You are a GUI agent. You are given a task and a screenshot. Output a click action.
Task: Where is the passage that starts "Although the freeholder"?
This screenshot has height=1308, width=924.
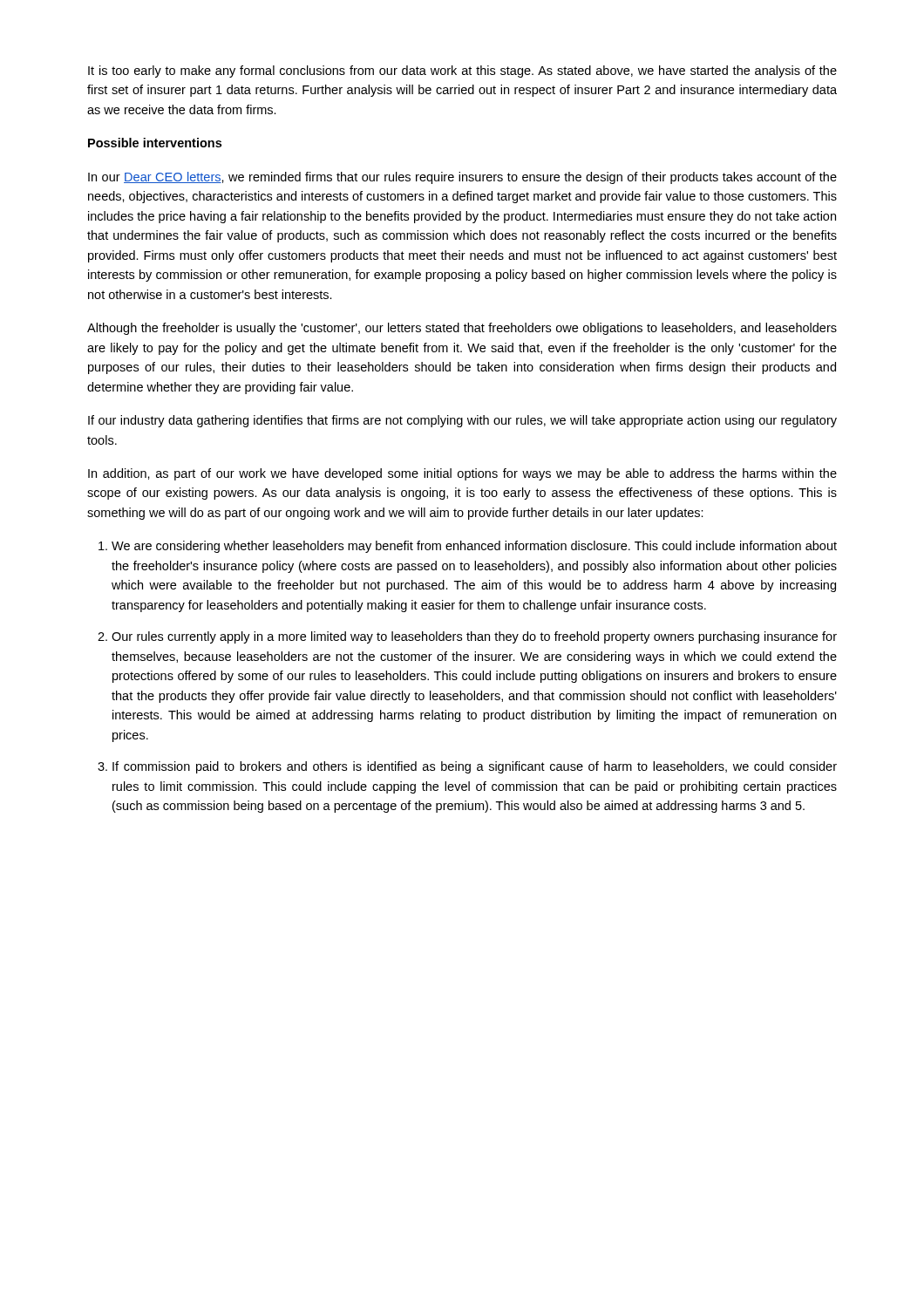tap(462, 358)
